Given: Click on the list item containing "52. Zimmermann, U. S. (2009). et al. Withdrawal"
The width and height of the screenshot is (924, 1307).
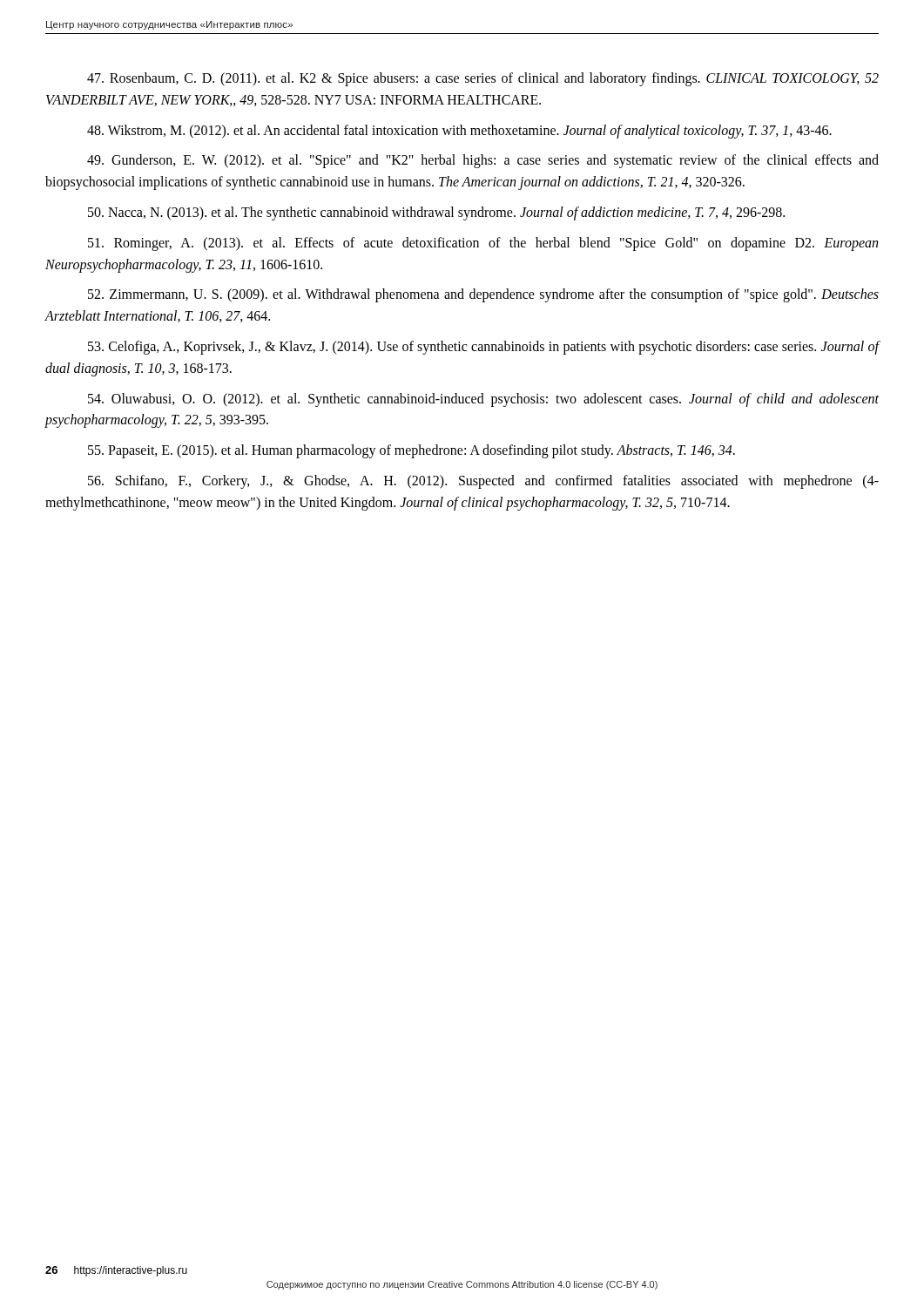Looking at the screenshot, I should 462,305.
